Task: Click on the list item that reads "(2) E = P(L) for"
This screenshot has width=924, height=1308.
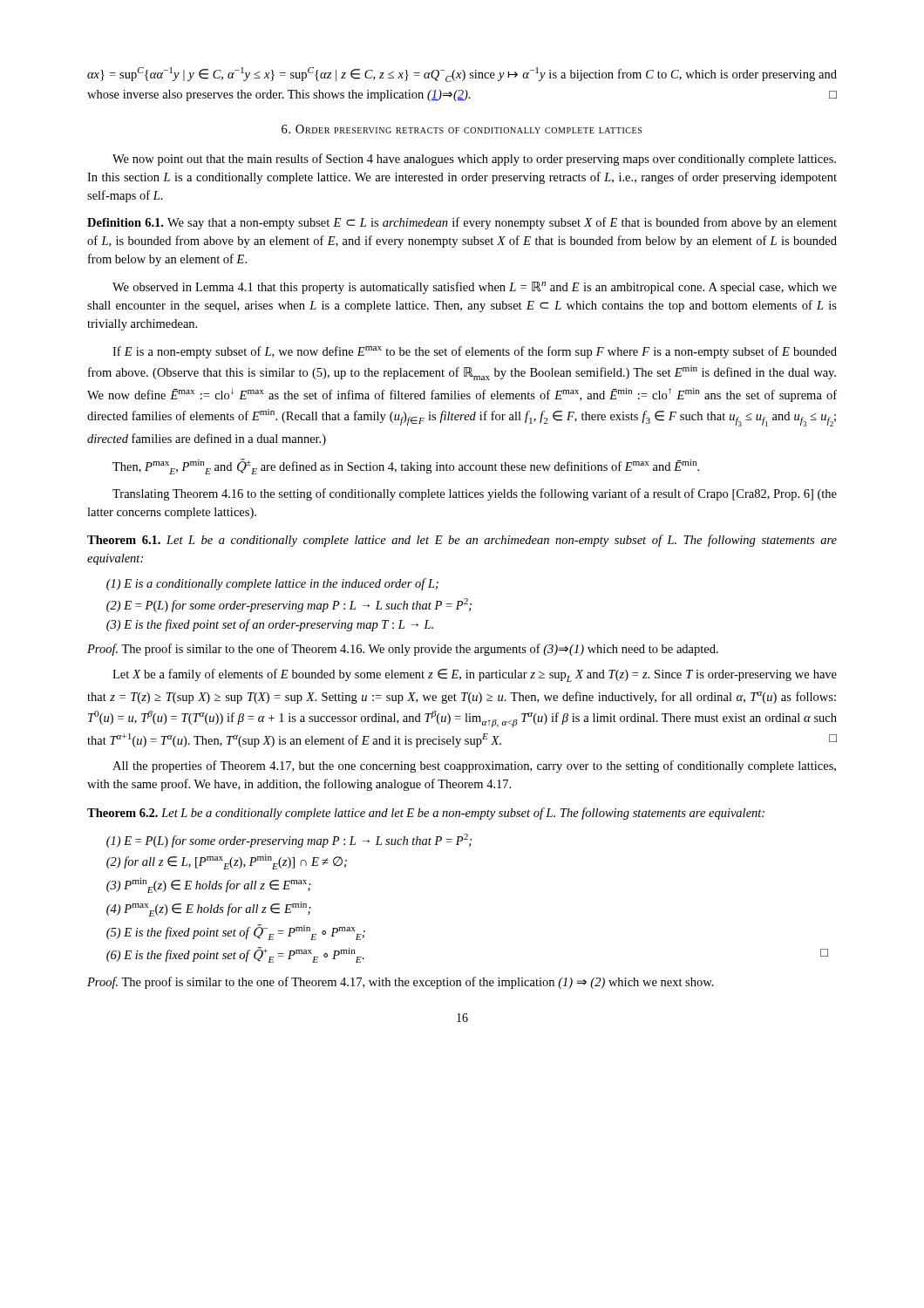Action: click(x=472, y=604)
